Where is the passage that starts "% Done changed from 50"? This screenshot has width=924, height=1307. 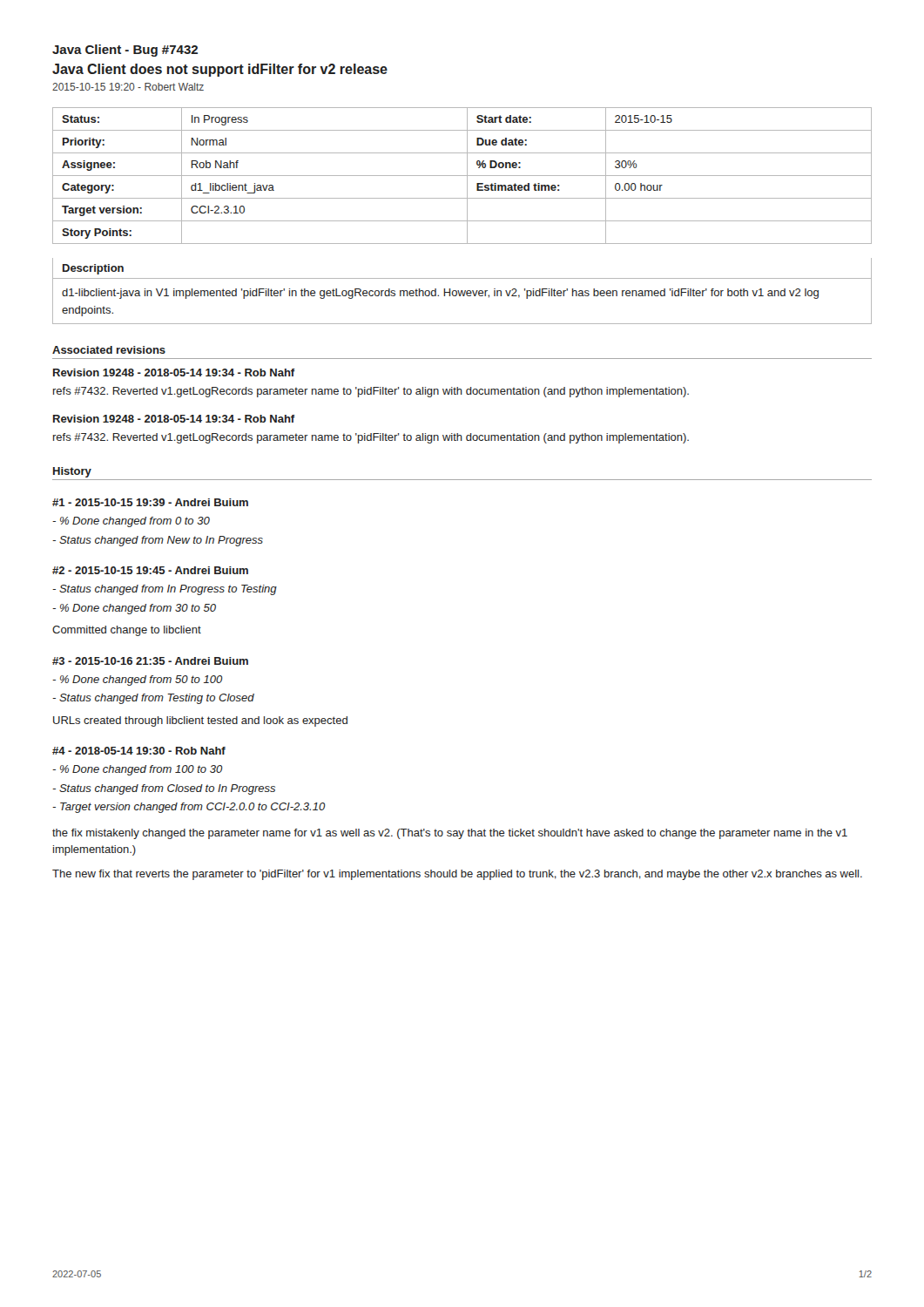(137, 679)
